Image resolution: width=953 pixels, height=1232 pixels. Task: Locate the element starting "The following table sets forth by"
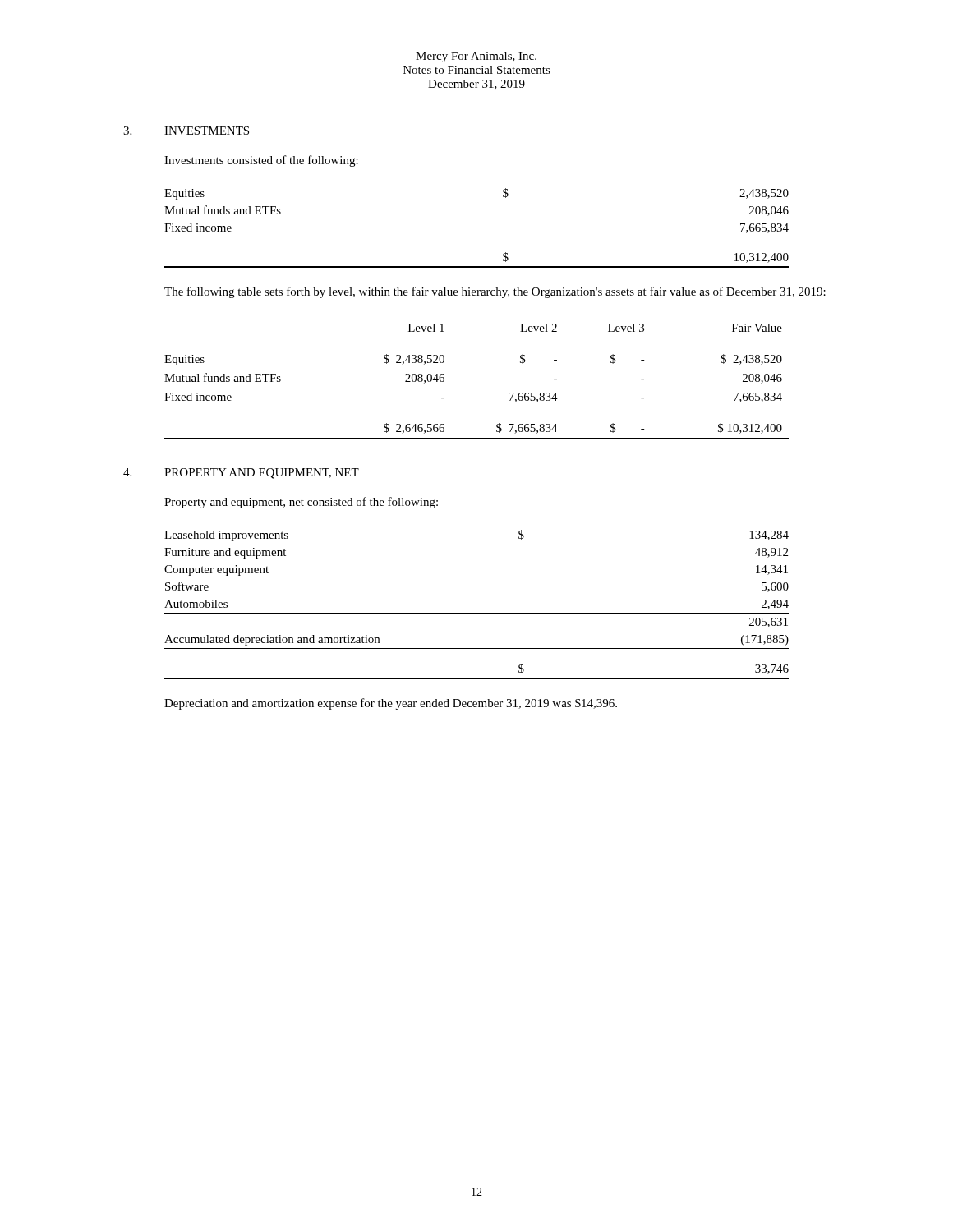point(495,291)
